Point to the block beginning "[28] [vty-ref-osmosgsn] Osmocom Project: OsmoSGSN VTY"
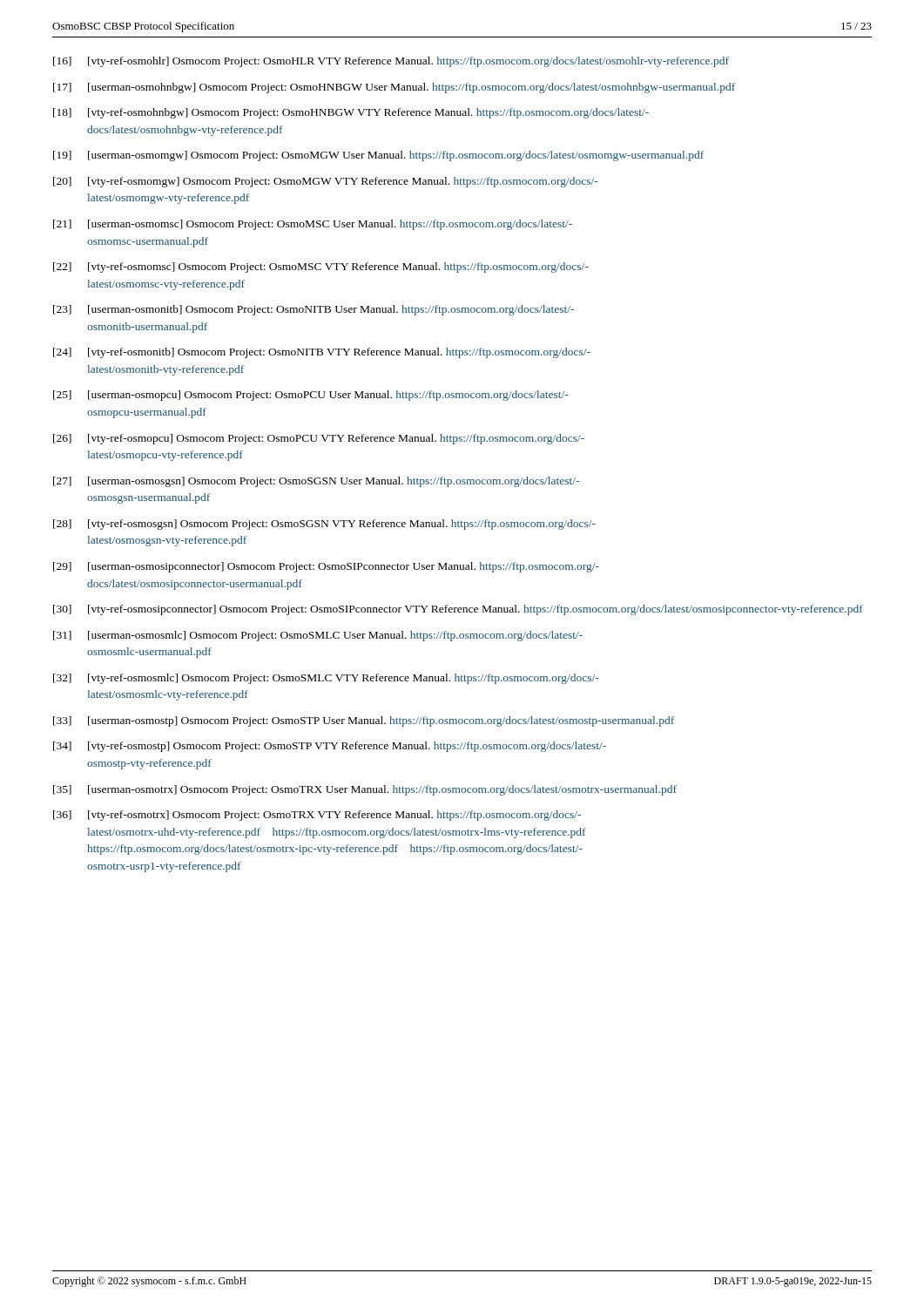 [x=462, y=532]
